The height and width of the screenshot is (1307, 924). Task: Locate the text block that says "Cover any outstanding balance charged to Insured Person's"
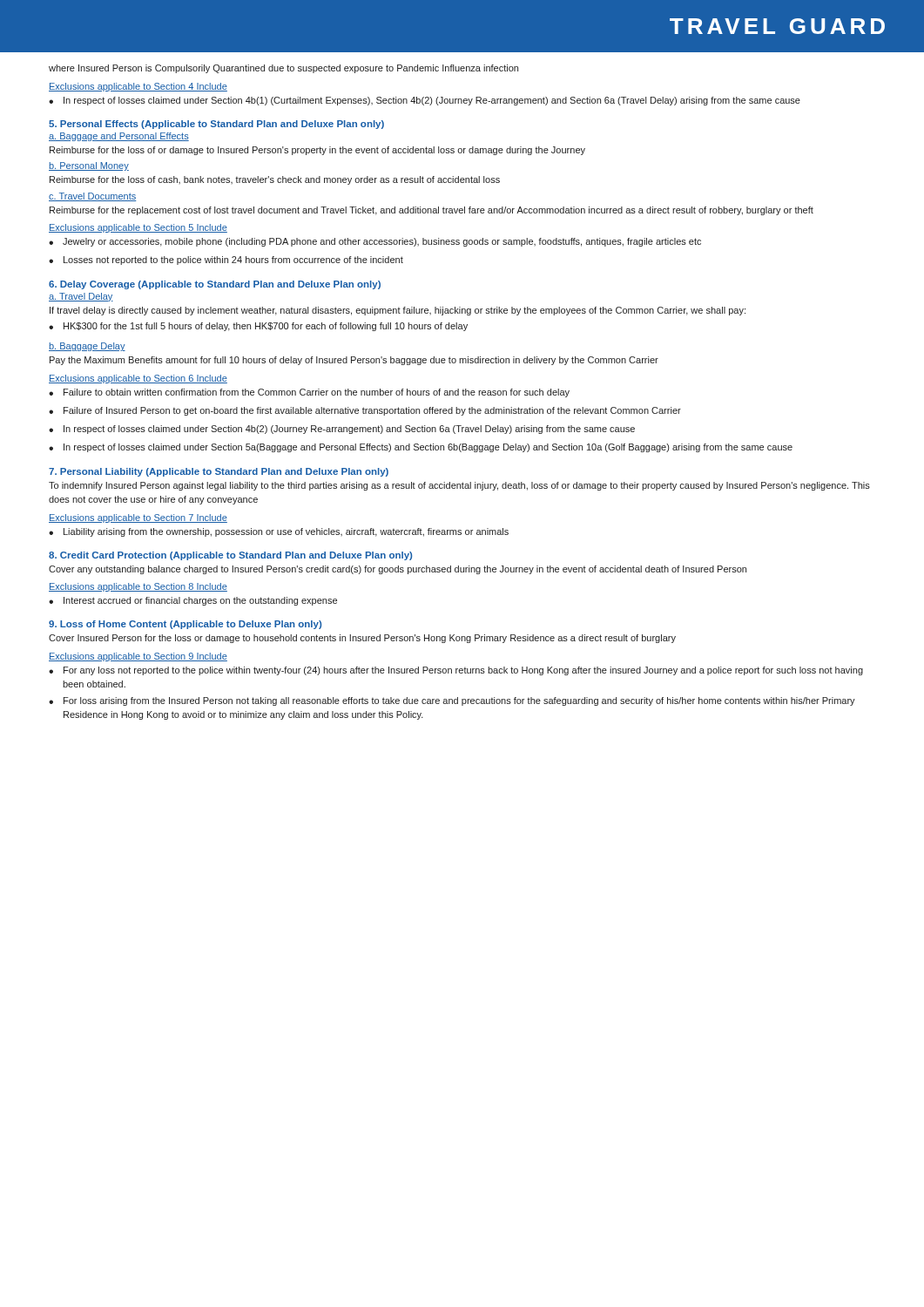tap(398, 569)
